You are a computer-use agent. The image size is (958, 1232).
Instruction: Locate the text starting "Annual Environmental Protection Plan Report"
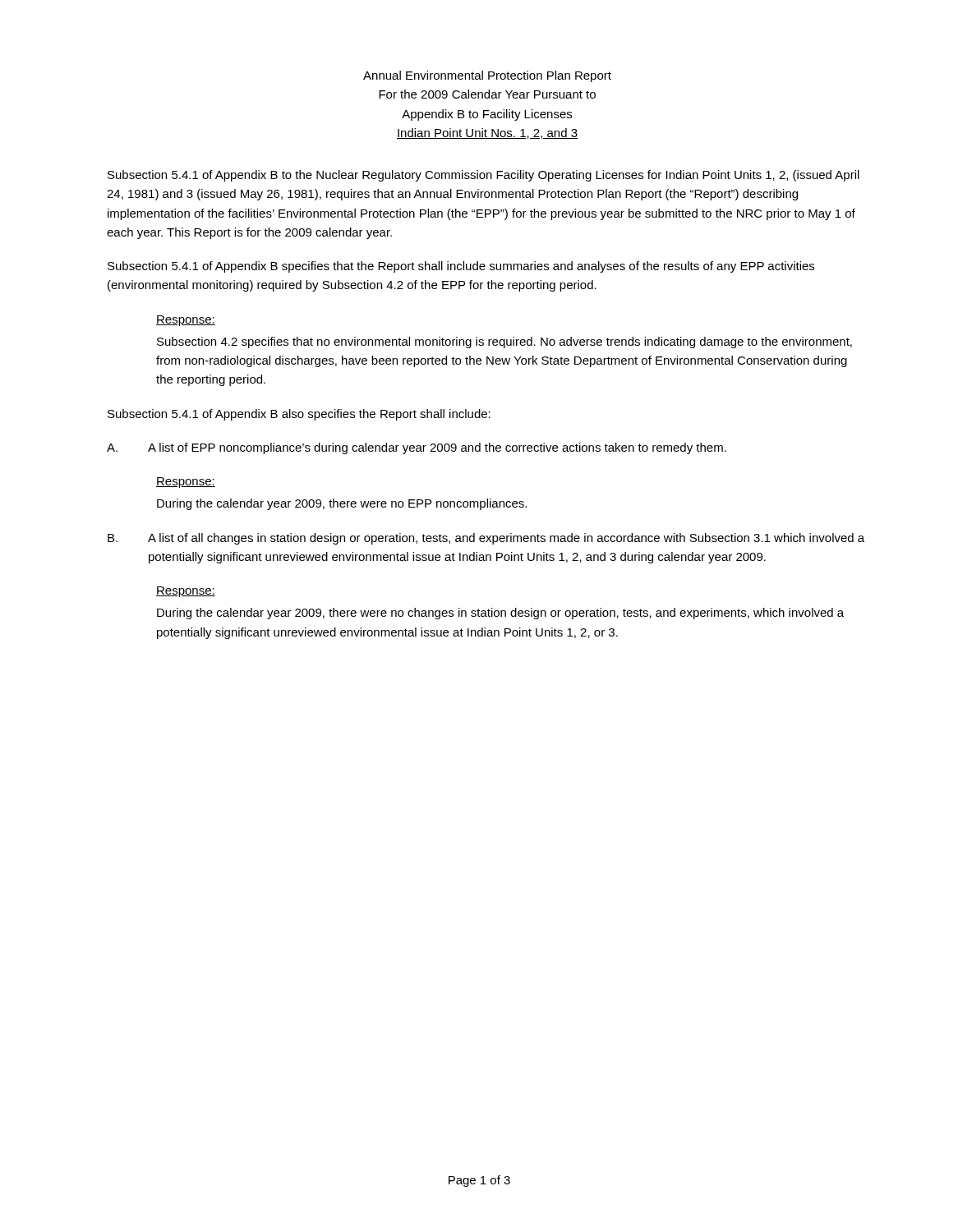[x=487, y=104]
